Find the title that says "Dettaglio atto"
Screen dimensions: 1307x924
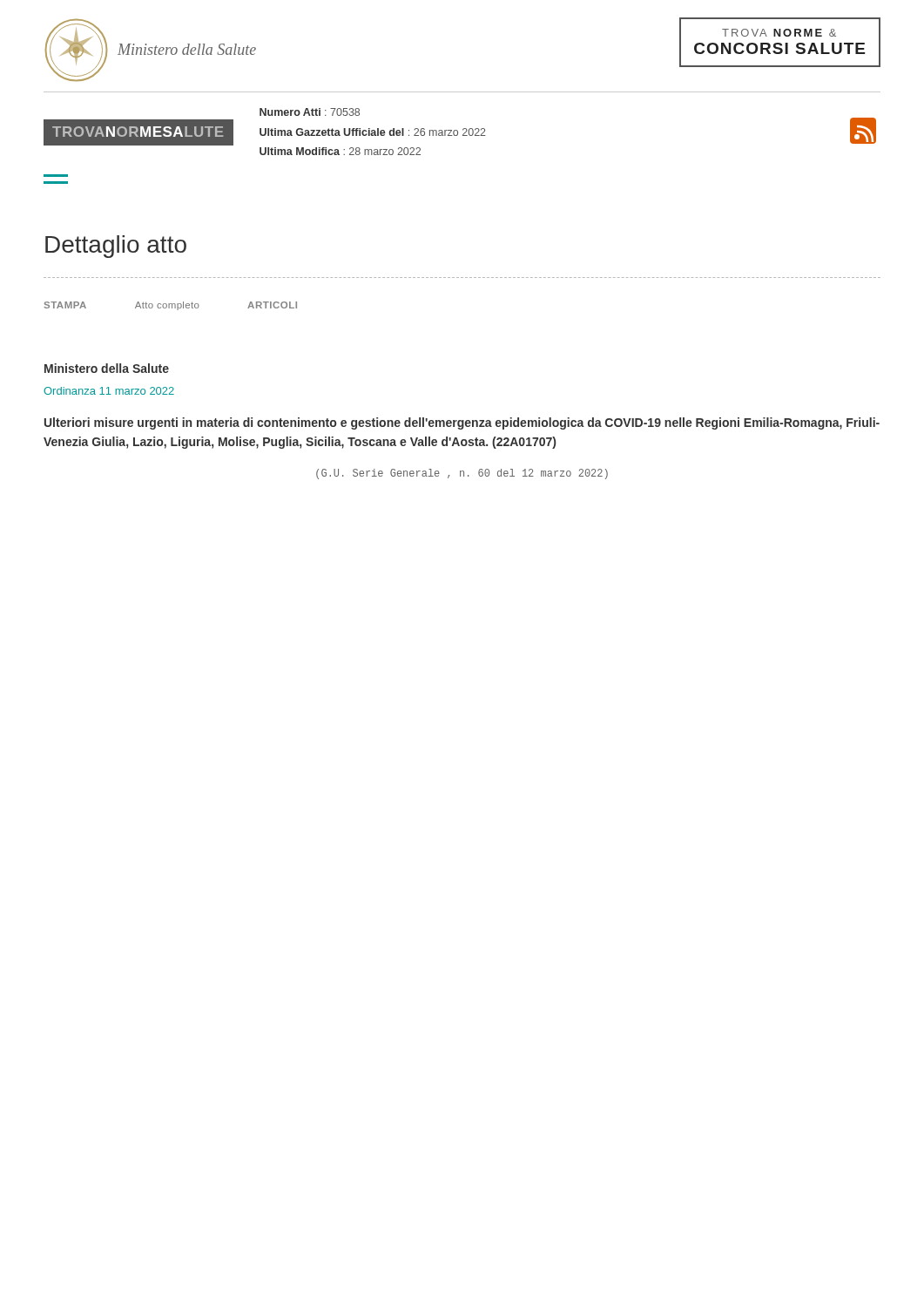tap(115, 244)
